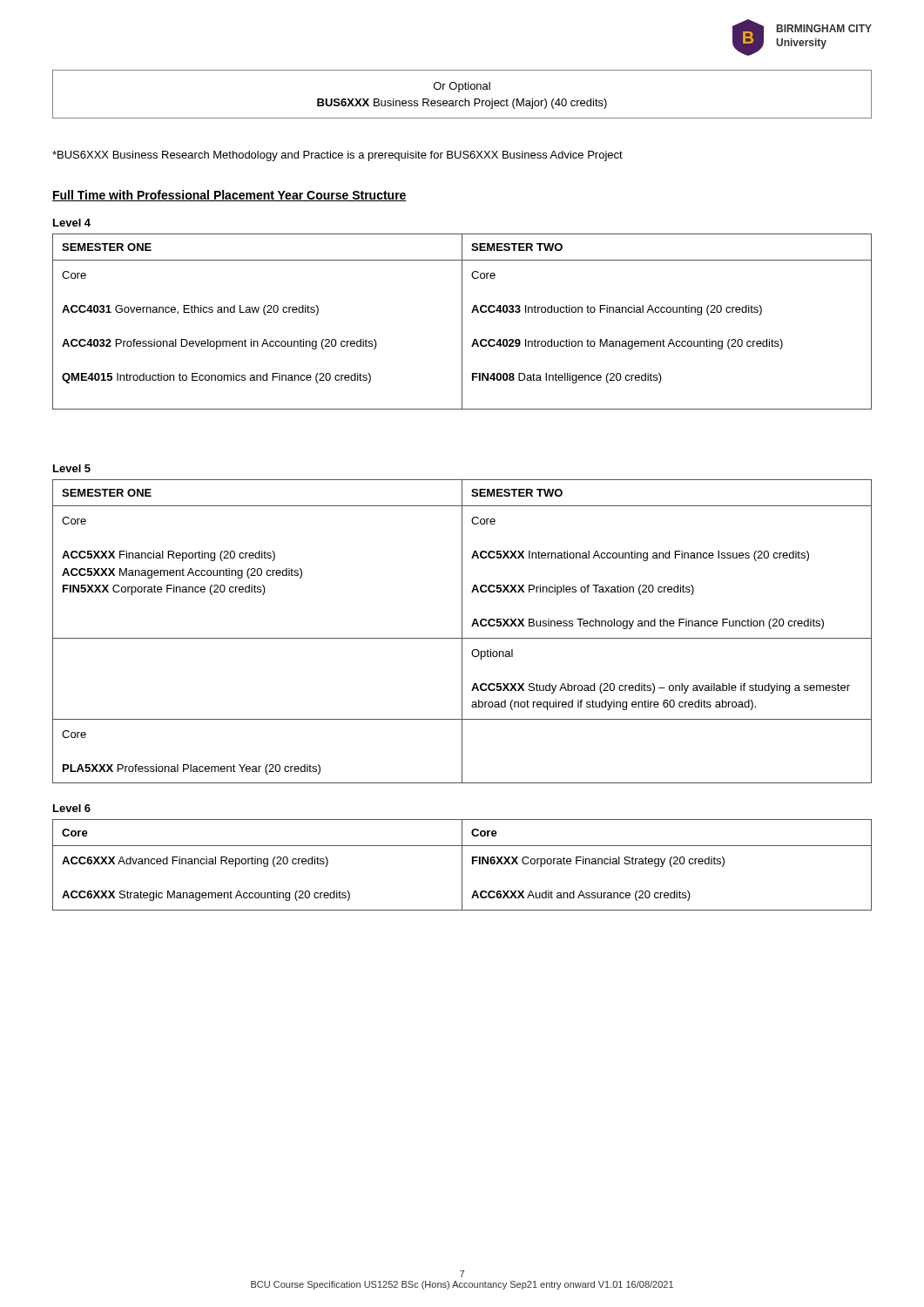Find the logo
Image resolution: width=924 pixels, height=1307 pixels.
(x=799, y=37)
